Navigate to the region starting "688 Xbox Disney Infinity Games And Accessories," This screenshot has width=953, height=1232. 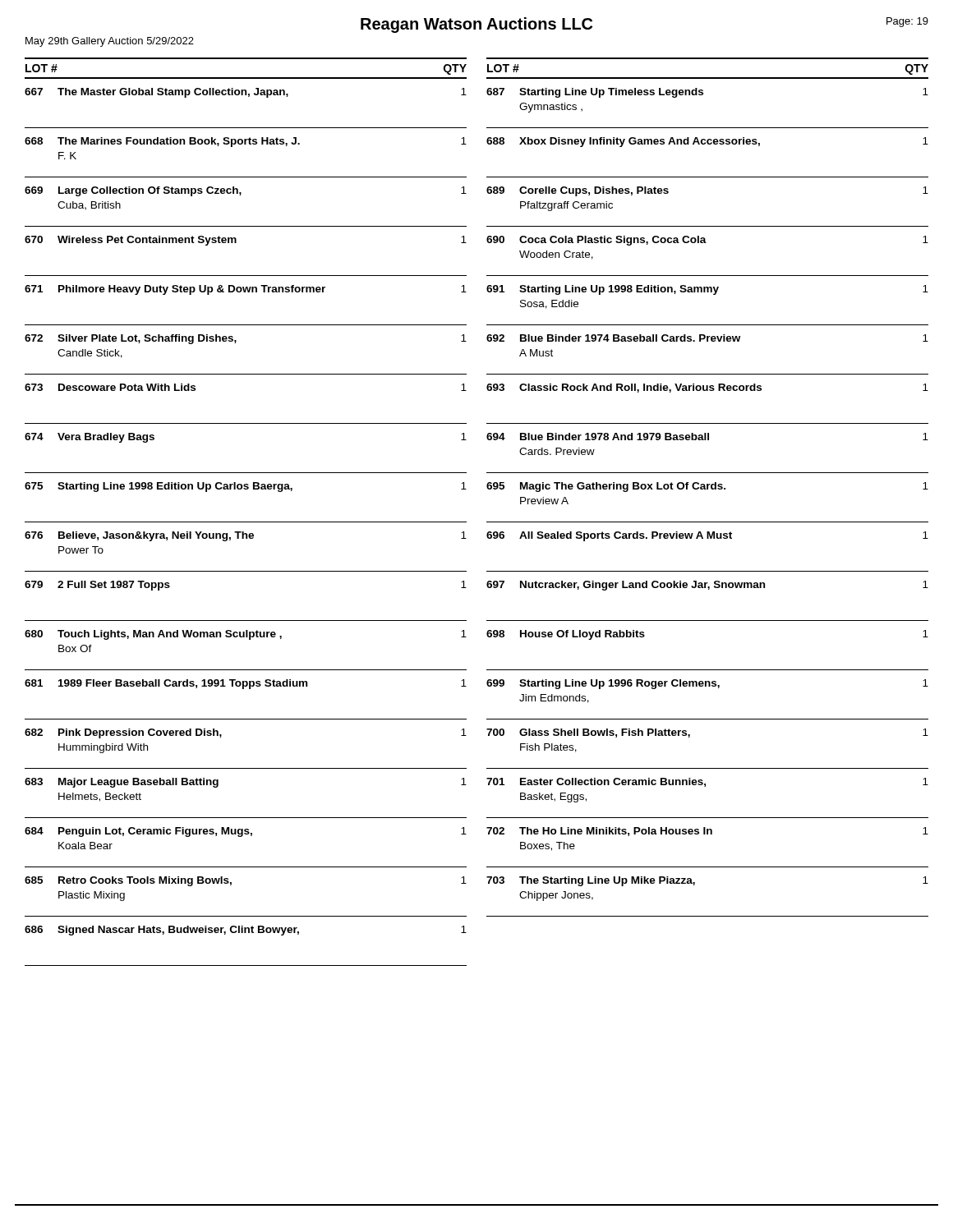(707, 141)
